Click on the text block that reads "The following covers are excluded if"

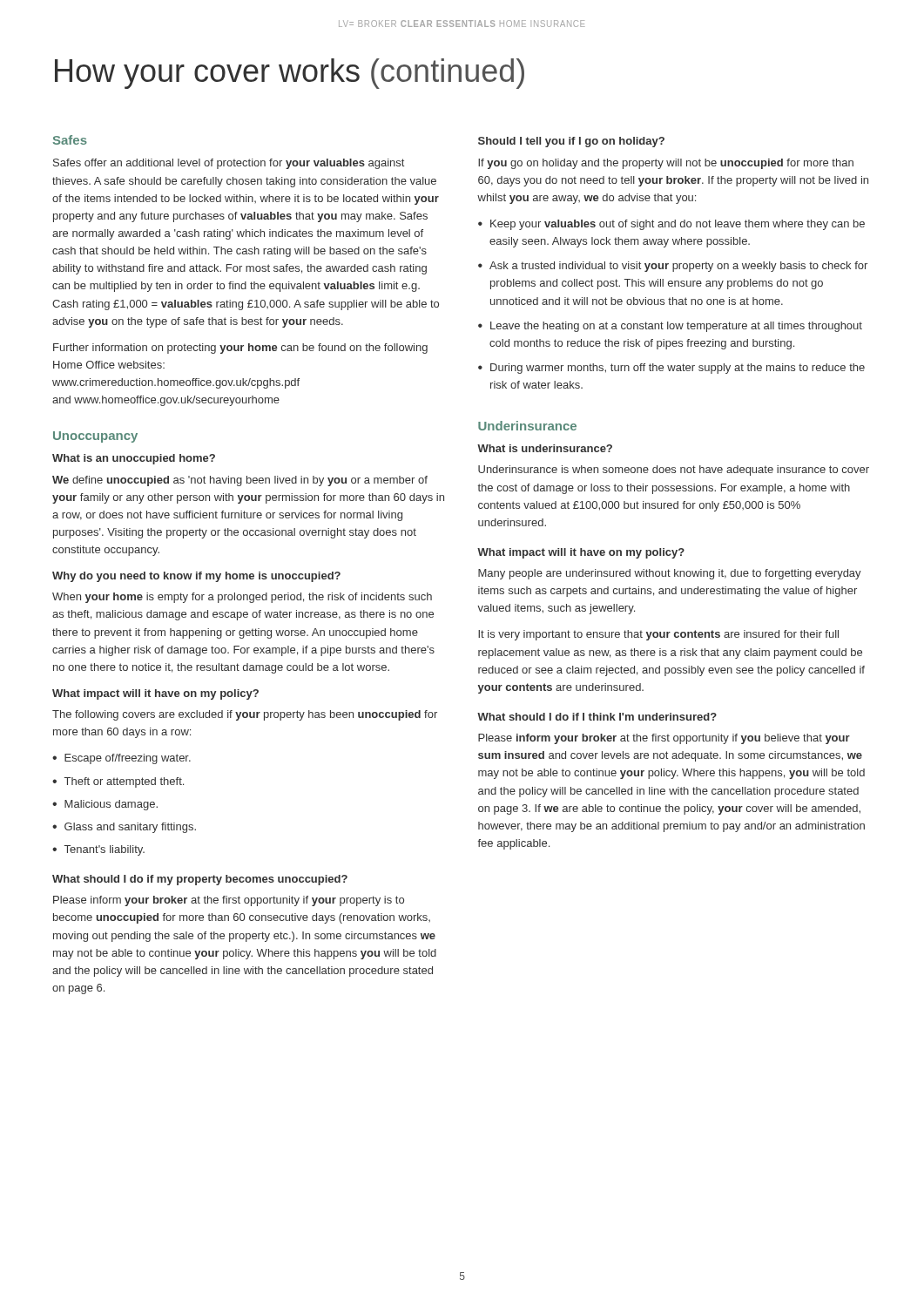249,723
